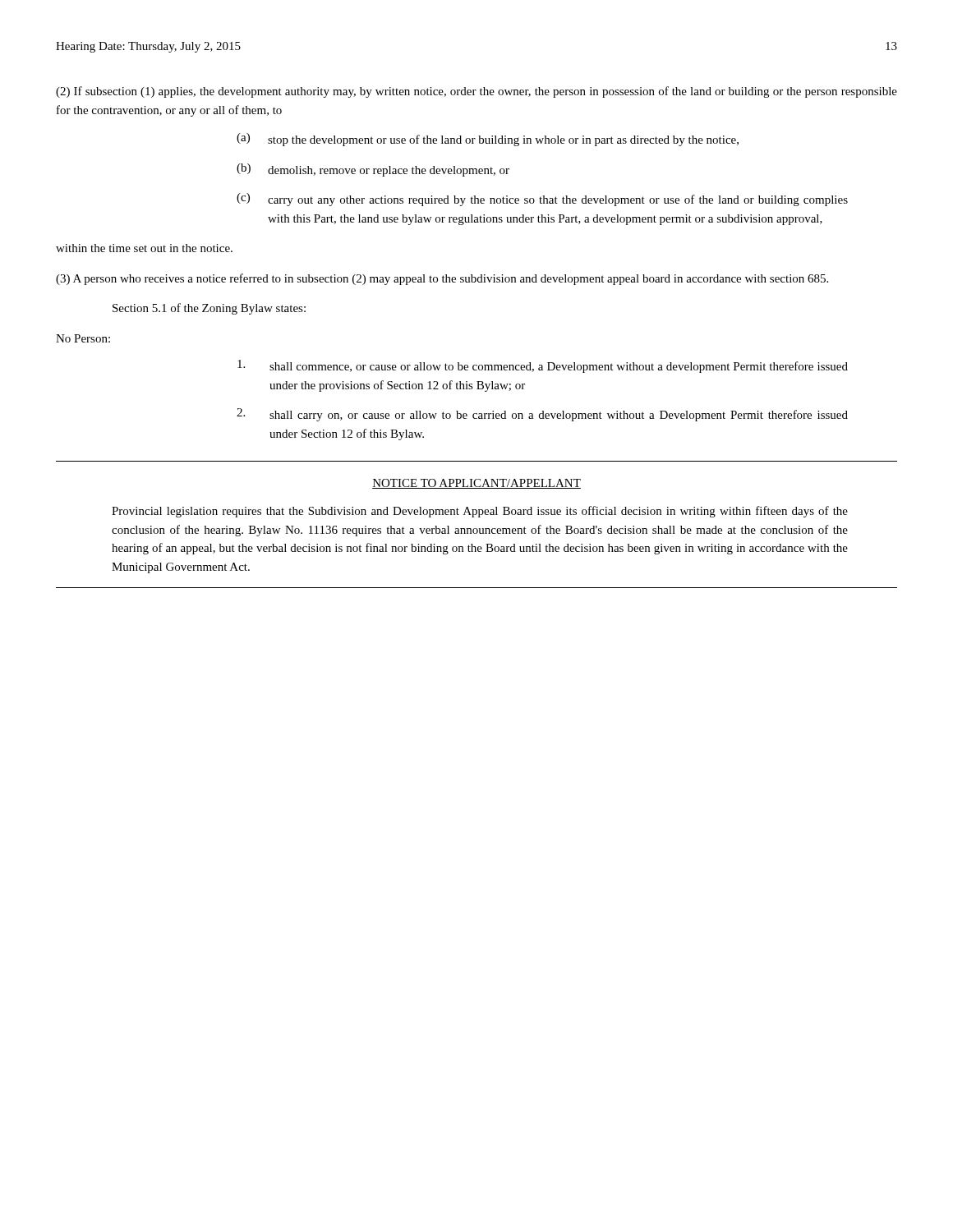
Task: Find the element starting "within the time set"
Action: pyautogui.click(x=145, y=248)
